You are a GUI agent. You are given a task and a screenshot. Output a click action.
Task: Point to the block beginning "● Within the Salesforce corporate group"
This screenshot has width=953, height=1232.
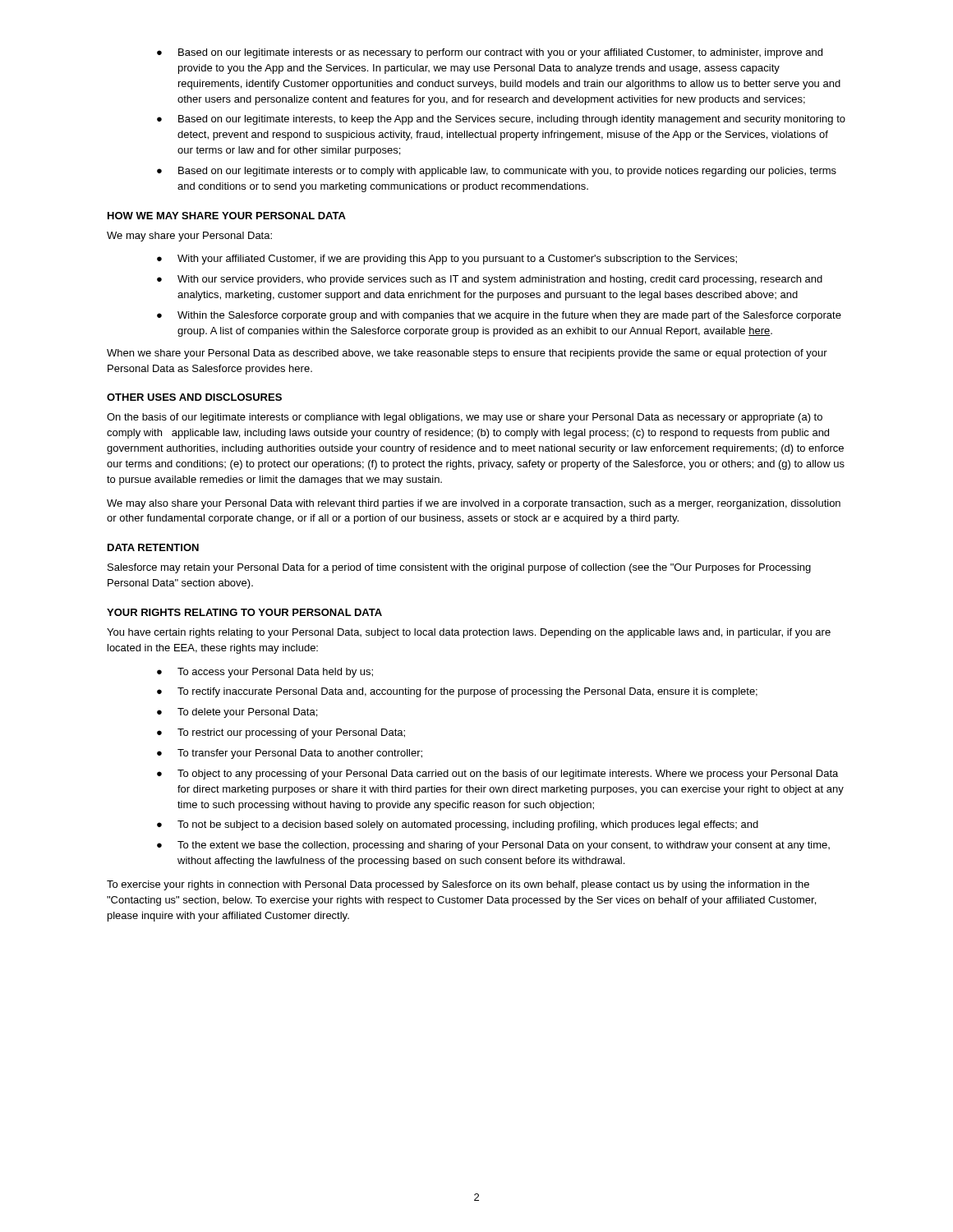(x=501, y=323)
